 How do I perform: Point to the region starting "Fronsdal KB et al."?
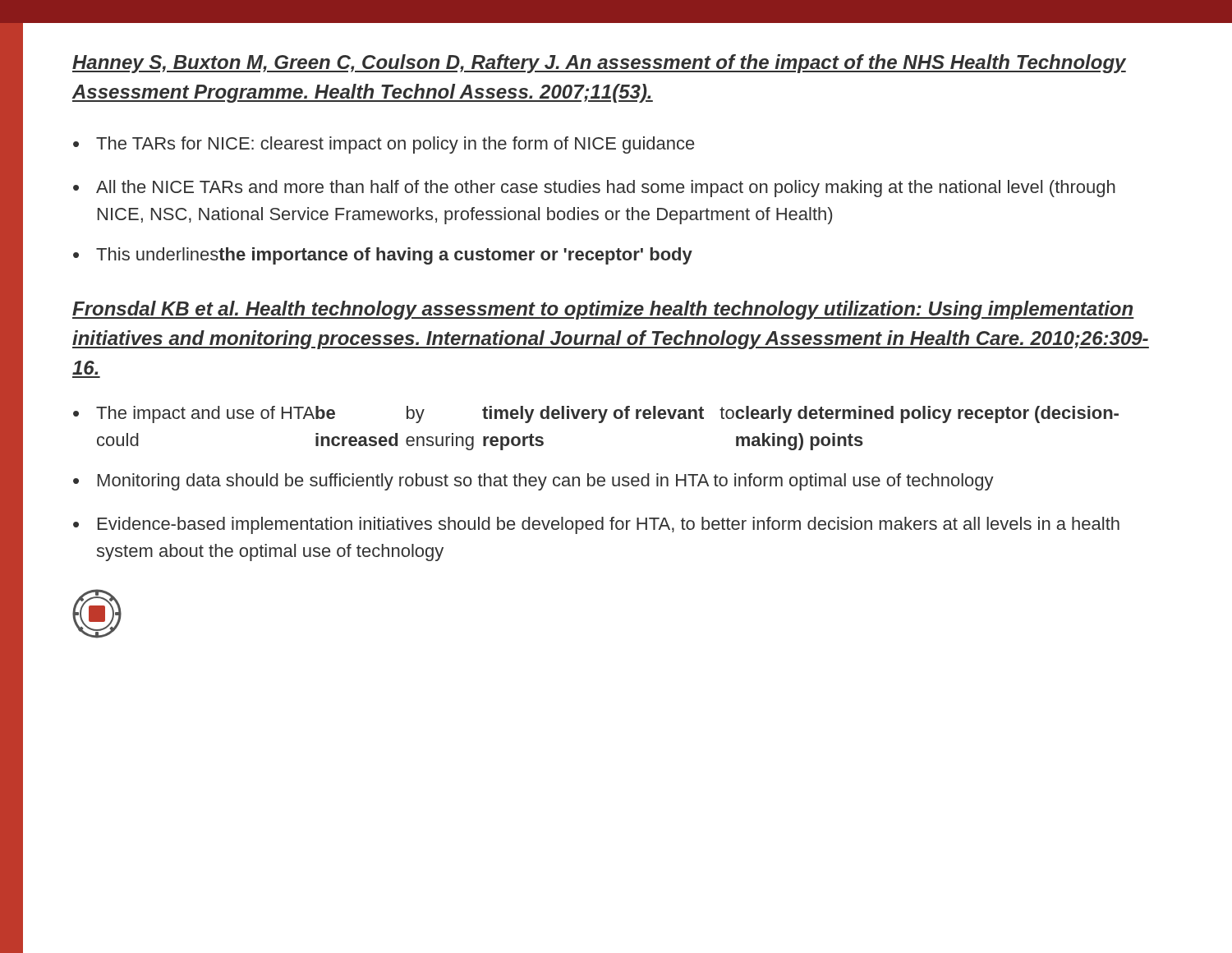click(x=611, y=338)
